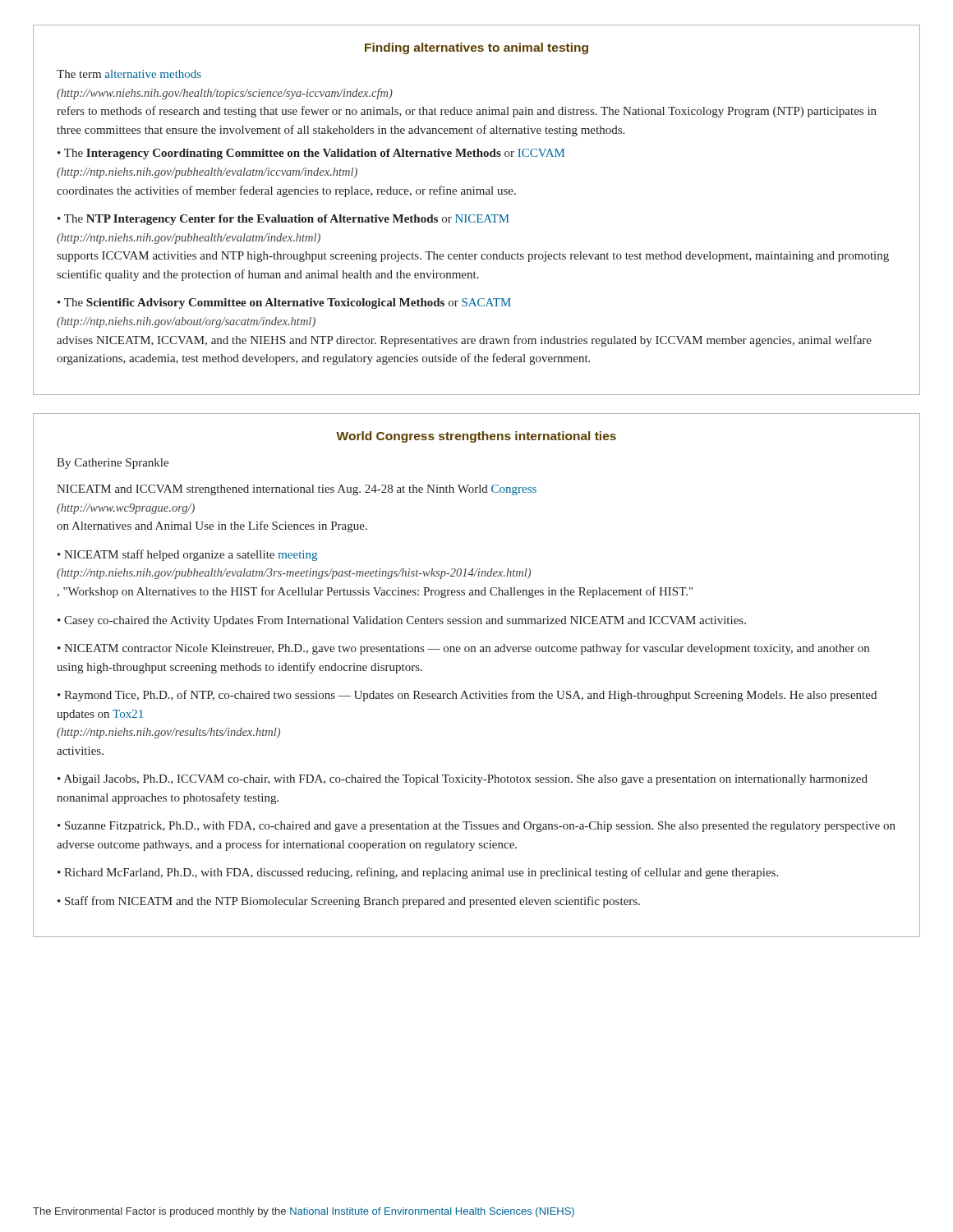Select the list item that reads "• Staff from NICEATM and the NTP"
The width and height of the screenshot is (953, 1232).
pos(476,901)
